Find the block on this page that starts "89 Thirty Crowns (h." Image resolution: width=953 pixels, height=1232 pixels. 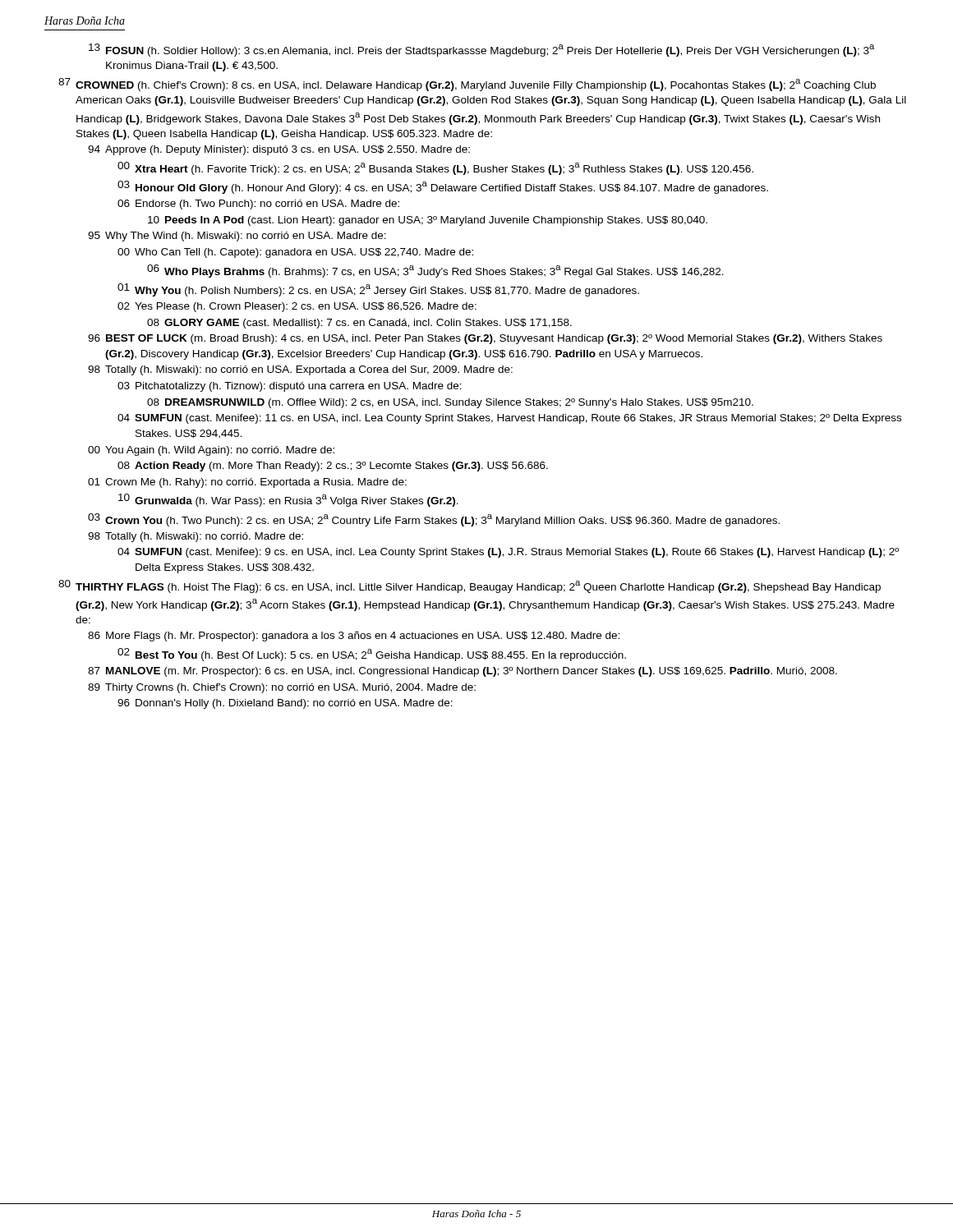(491, 687)
